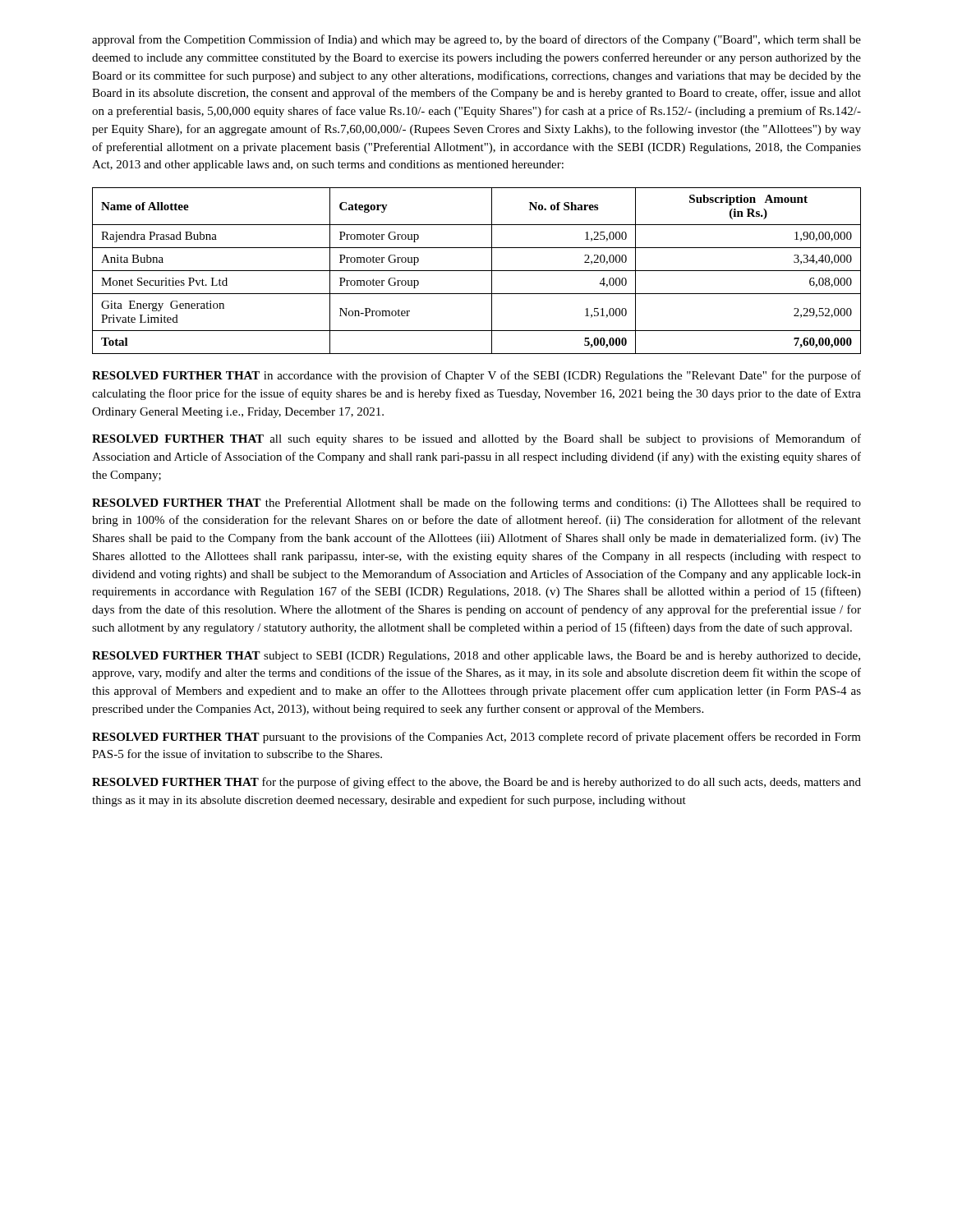The image size is (953, 1232).
Task: Navigate to the passage starting "RESOLVED FURTHER THAT for the purpose"
Action: pyautogui.click(x=476, y=791)
